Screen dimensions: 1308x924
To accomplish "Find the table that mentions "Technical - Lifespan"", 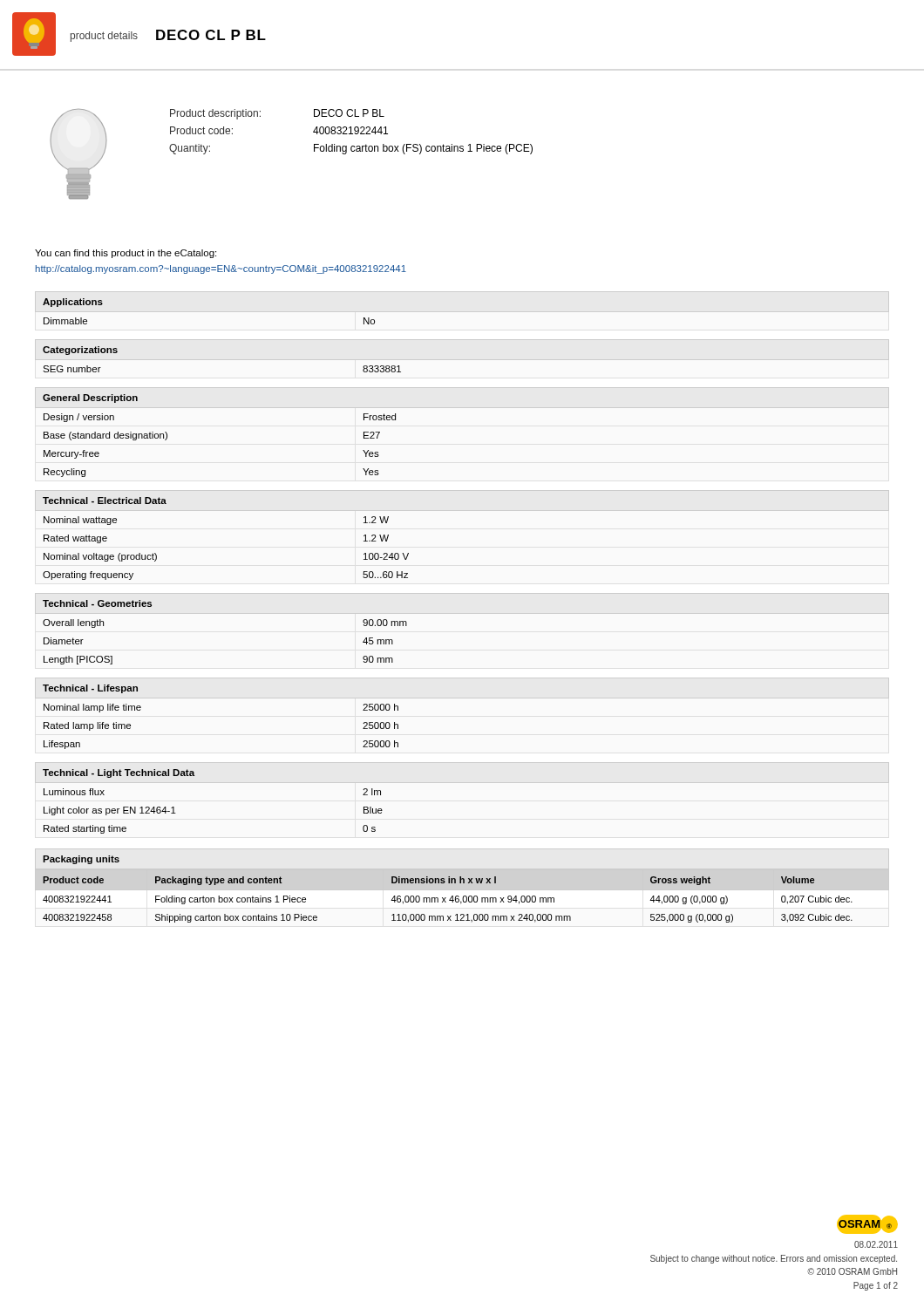I will (x=462, y=715).
